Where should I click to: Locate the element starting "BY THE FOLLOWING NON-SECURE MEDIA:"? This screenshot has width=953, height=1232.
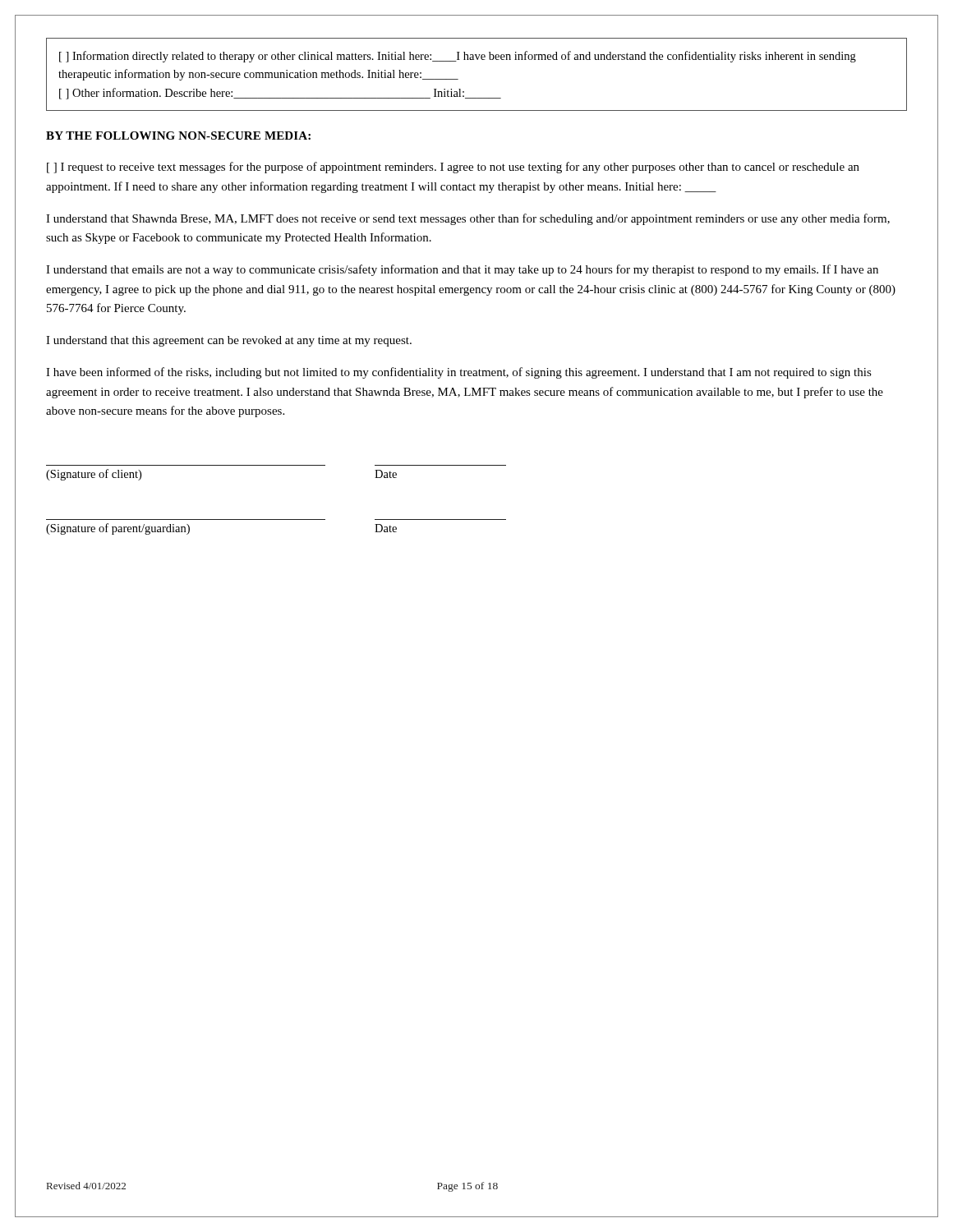pos(179,136)
